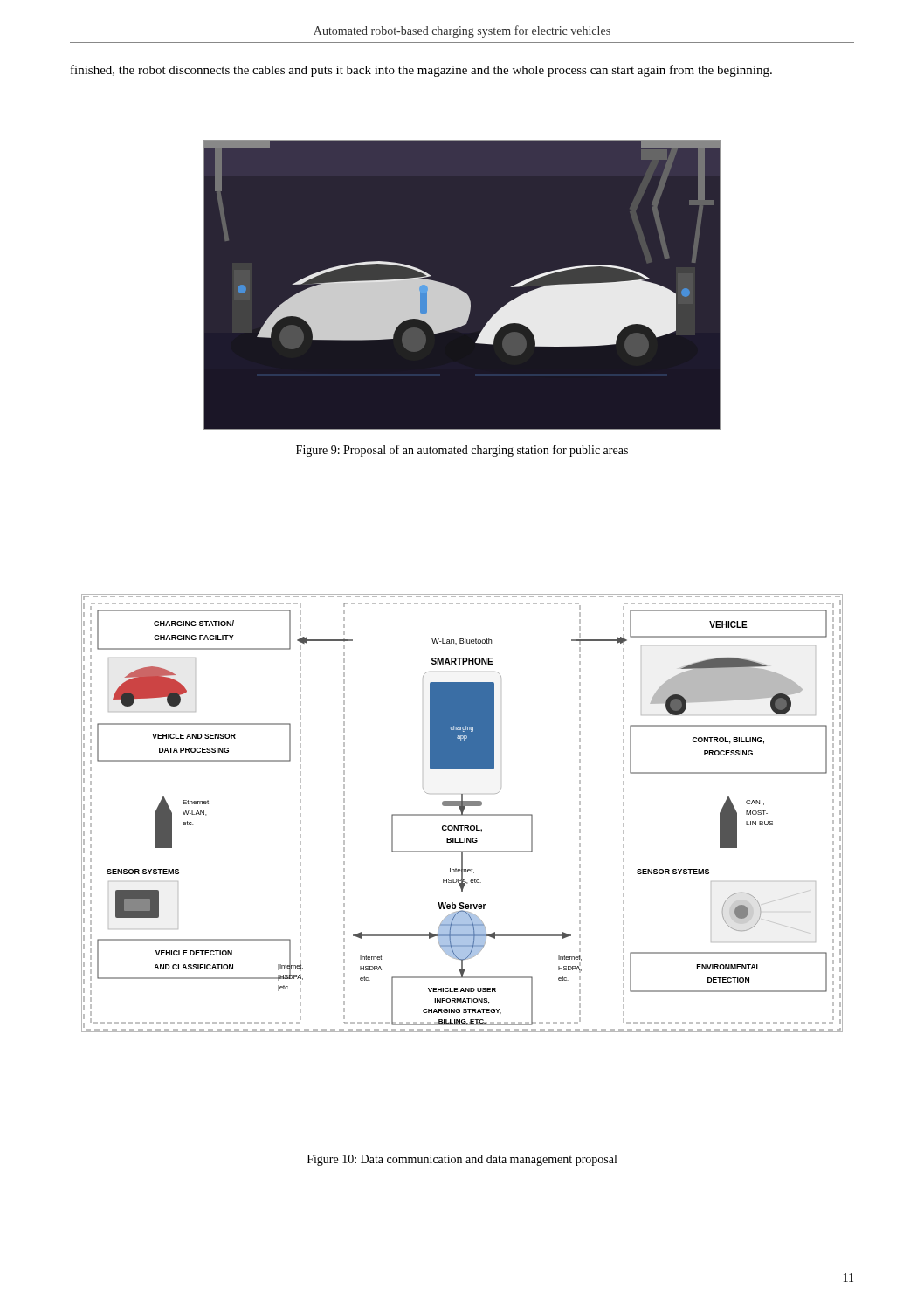
Task: Point to "Figure 10: Data communication and data management proposal"
Action: coord(462,1160)
